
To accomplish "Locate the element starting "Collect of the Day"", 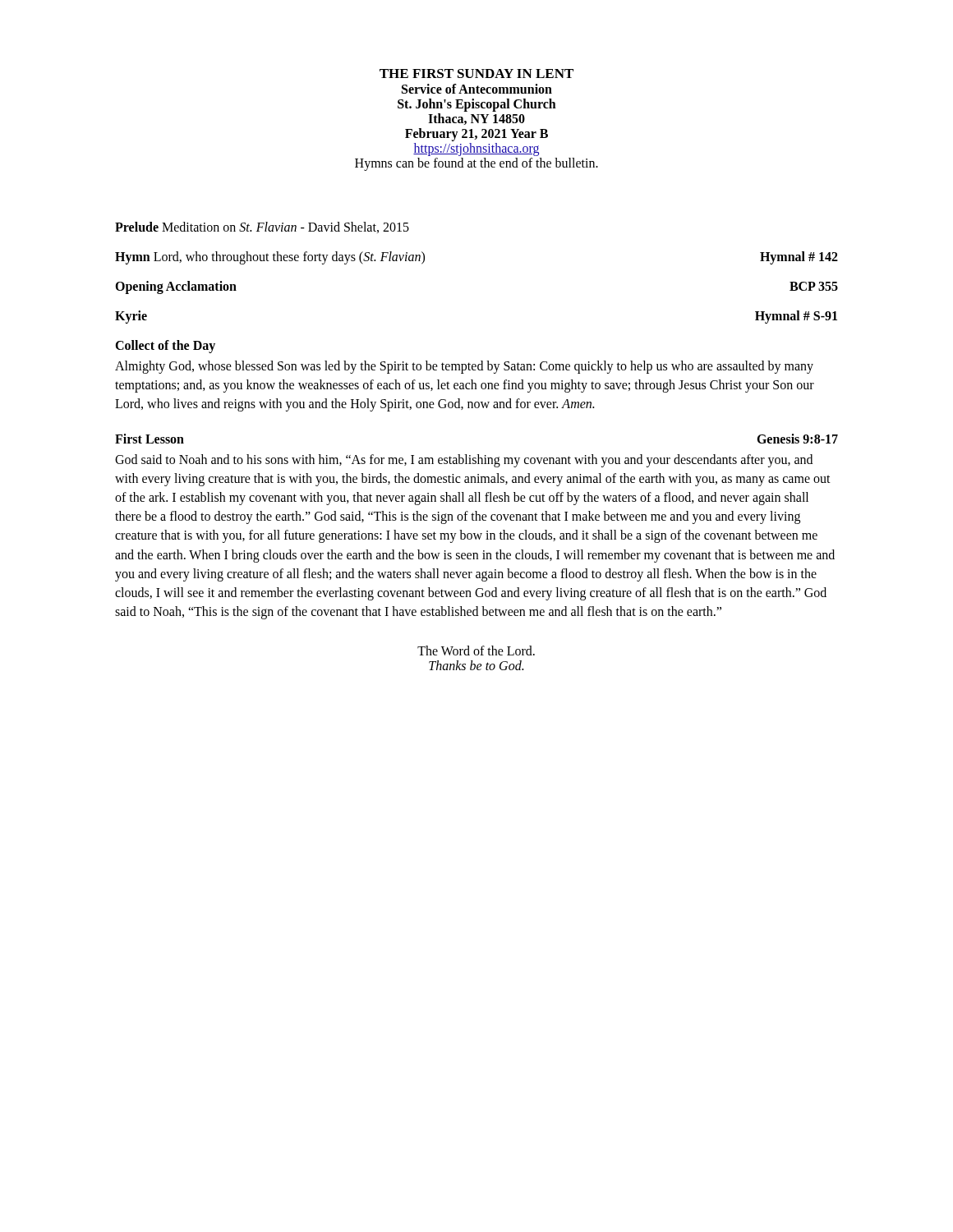I will pyautogui.click(x=165, y=345).
